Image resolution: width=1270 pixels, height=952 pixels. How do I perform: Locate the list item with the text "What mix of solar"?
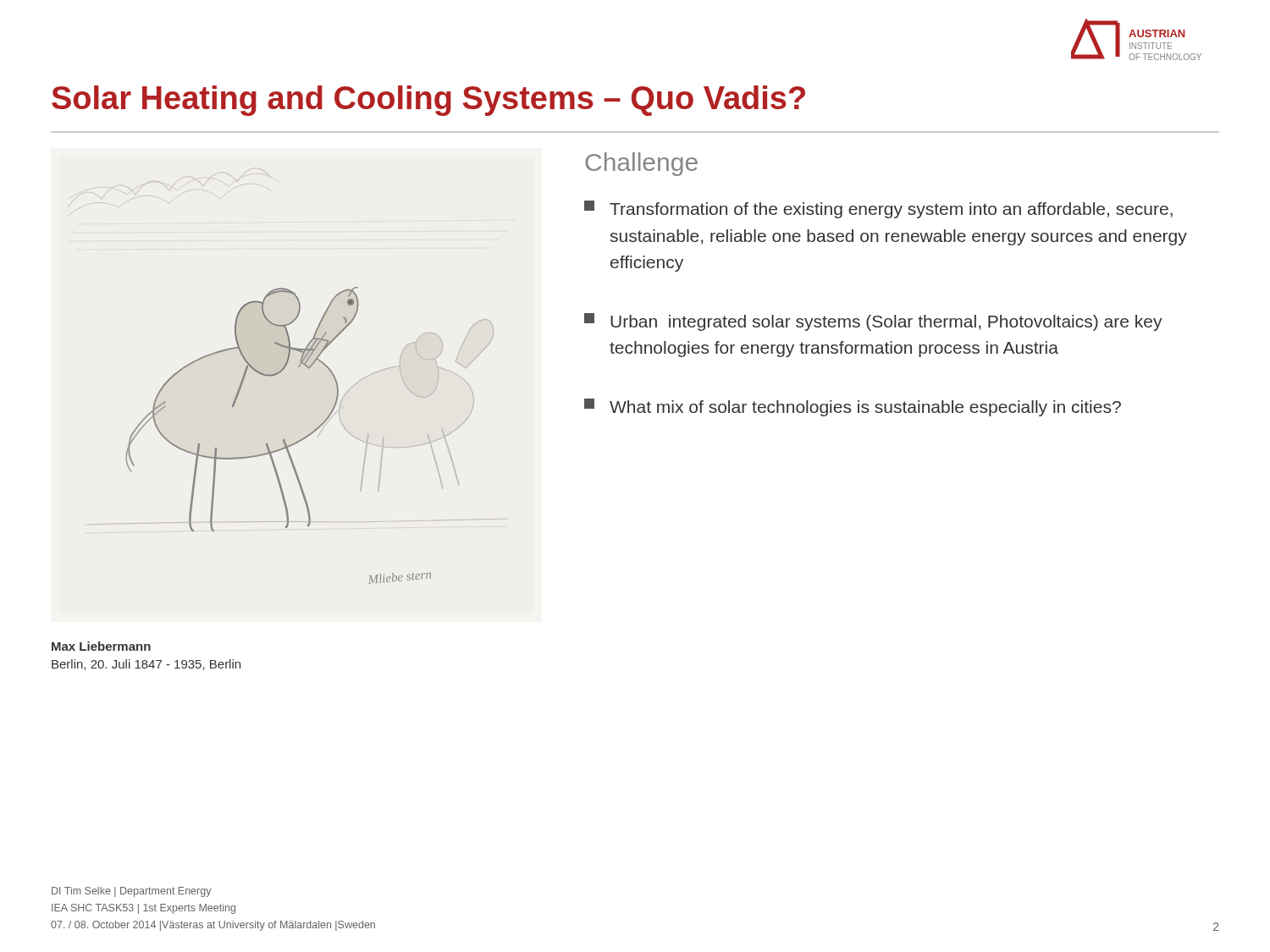click(x=853, y=406)
